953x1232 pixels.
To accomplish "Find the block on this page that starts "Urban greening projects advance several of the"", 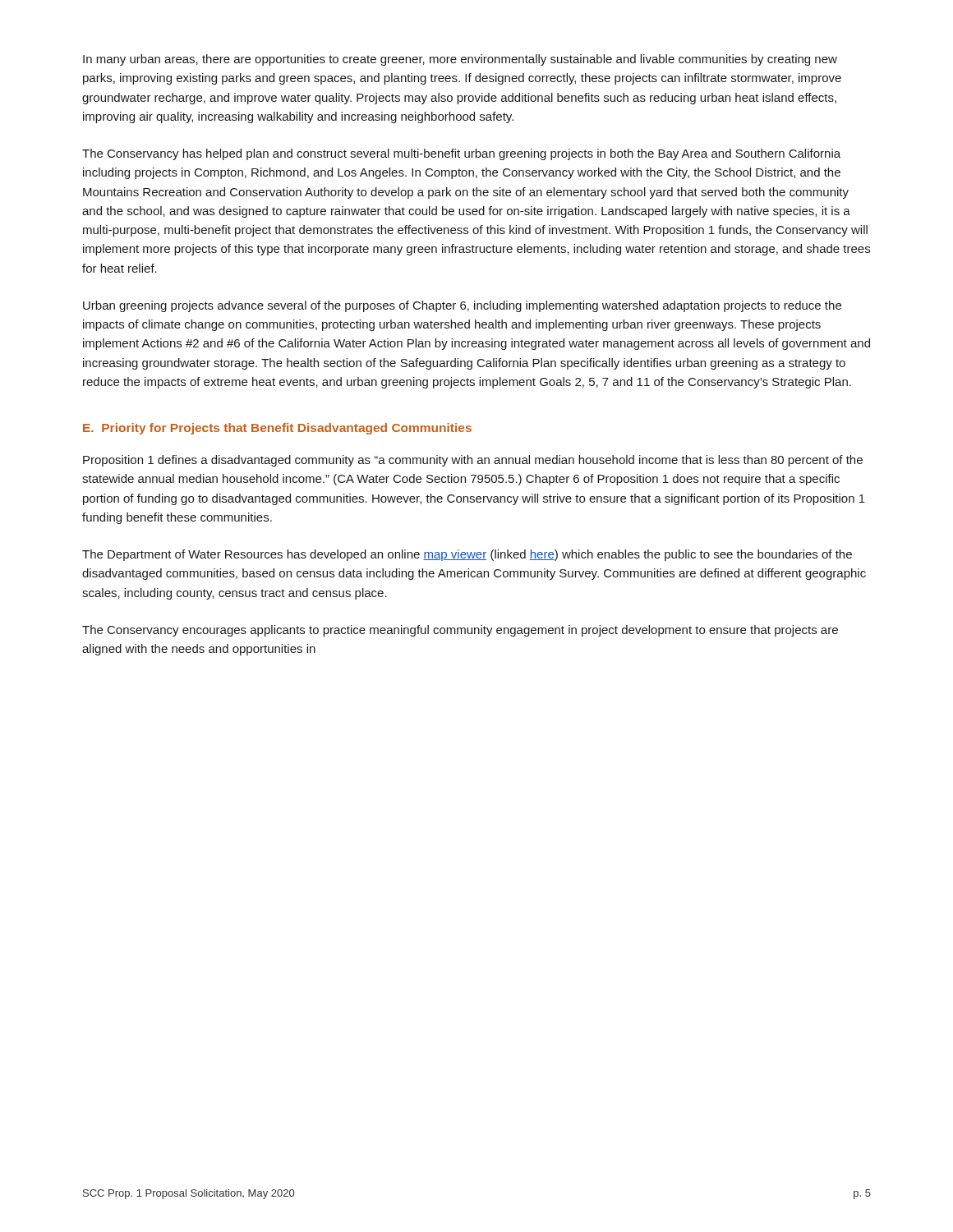I will coord(476,343).
